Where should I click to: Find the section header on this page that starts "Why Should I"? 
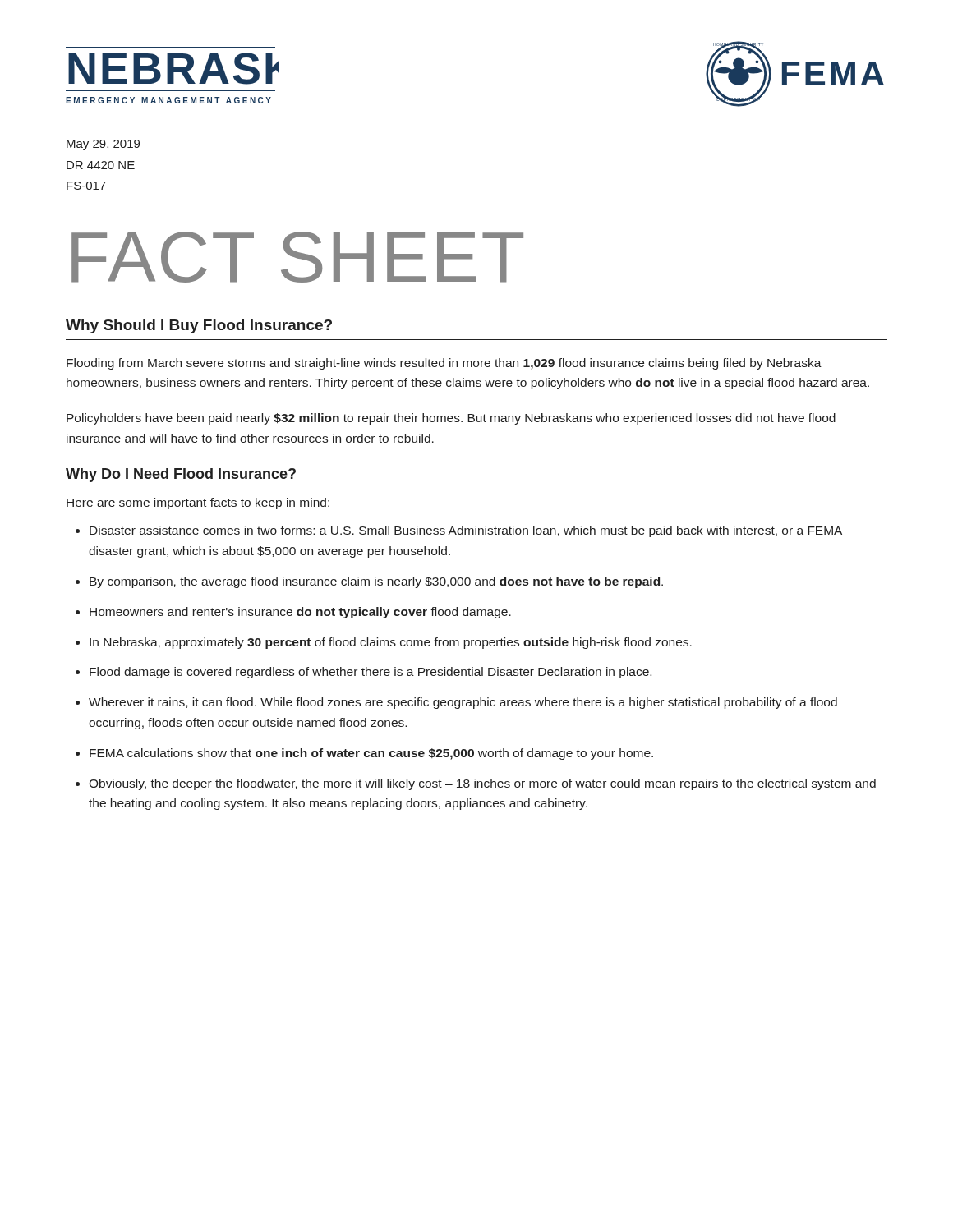pyautogui.click(x=199, y=324)
